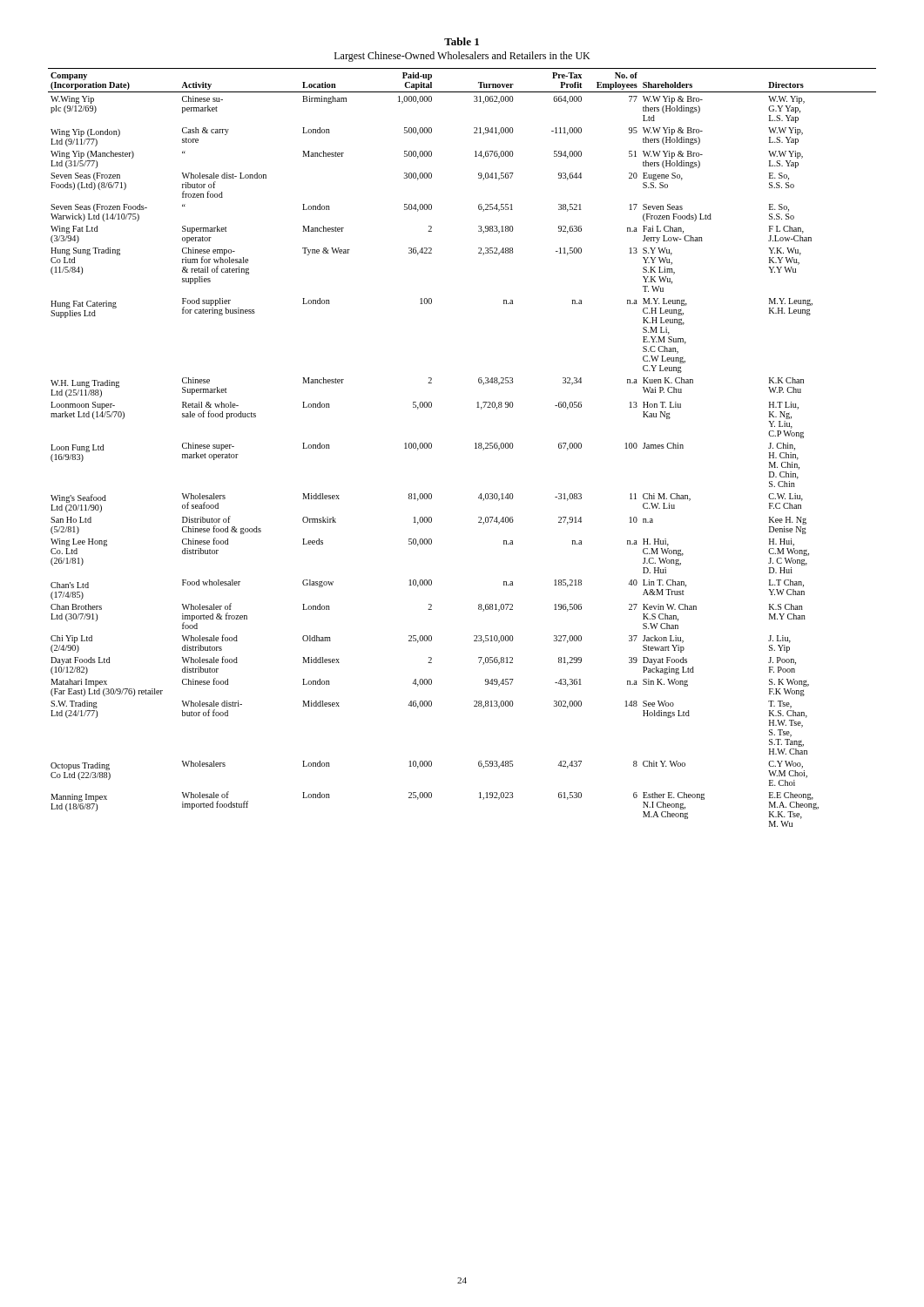Find a table
Screen dimensions: 1307x924
pyautogui.click(x=462, y=449)
